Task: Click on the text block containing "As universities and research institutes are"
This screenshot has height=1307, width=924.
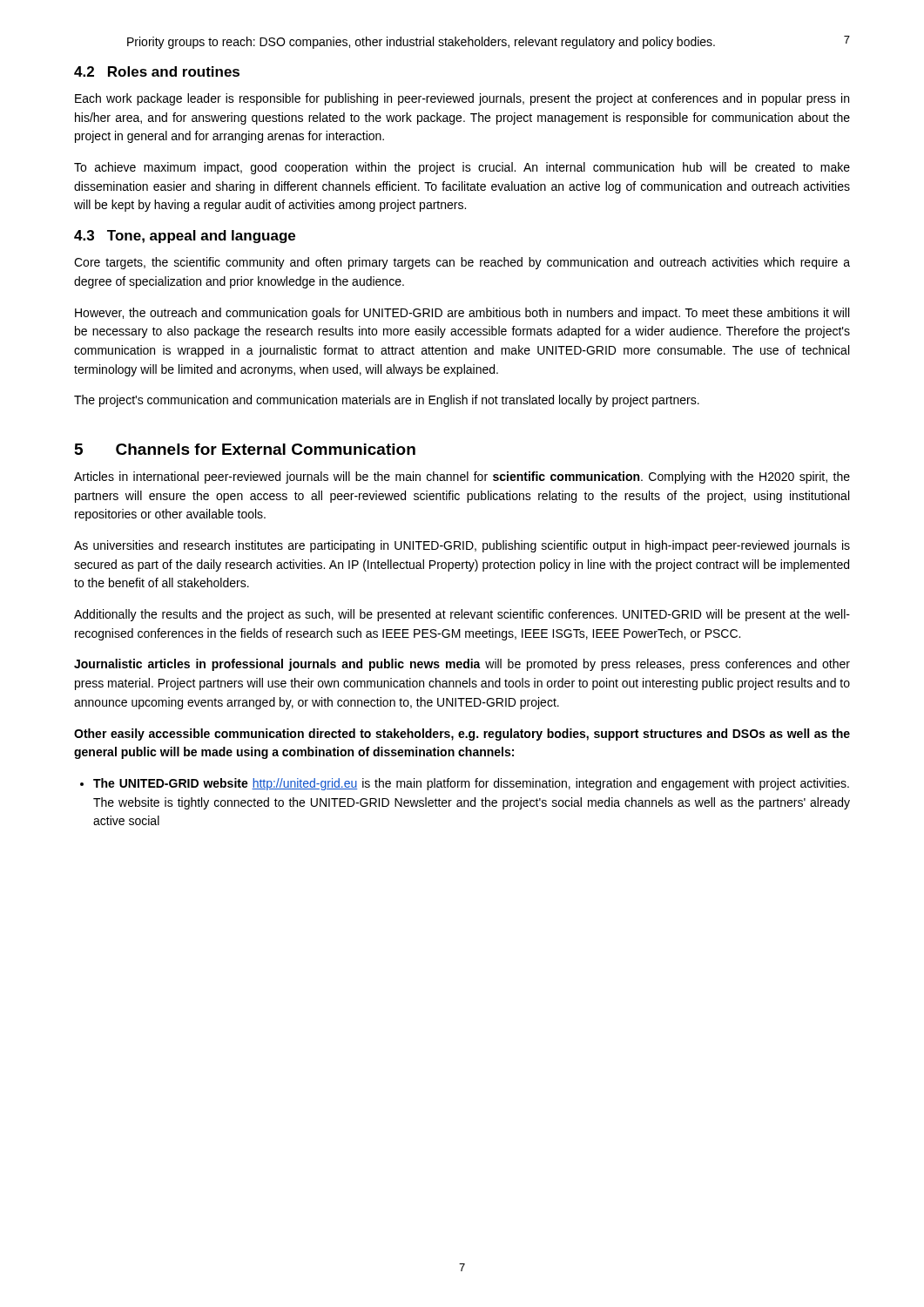Action: click(x=462, y=564)
